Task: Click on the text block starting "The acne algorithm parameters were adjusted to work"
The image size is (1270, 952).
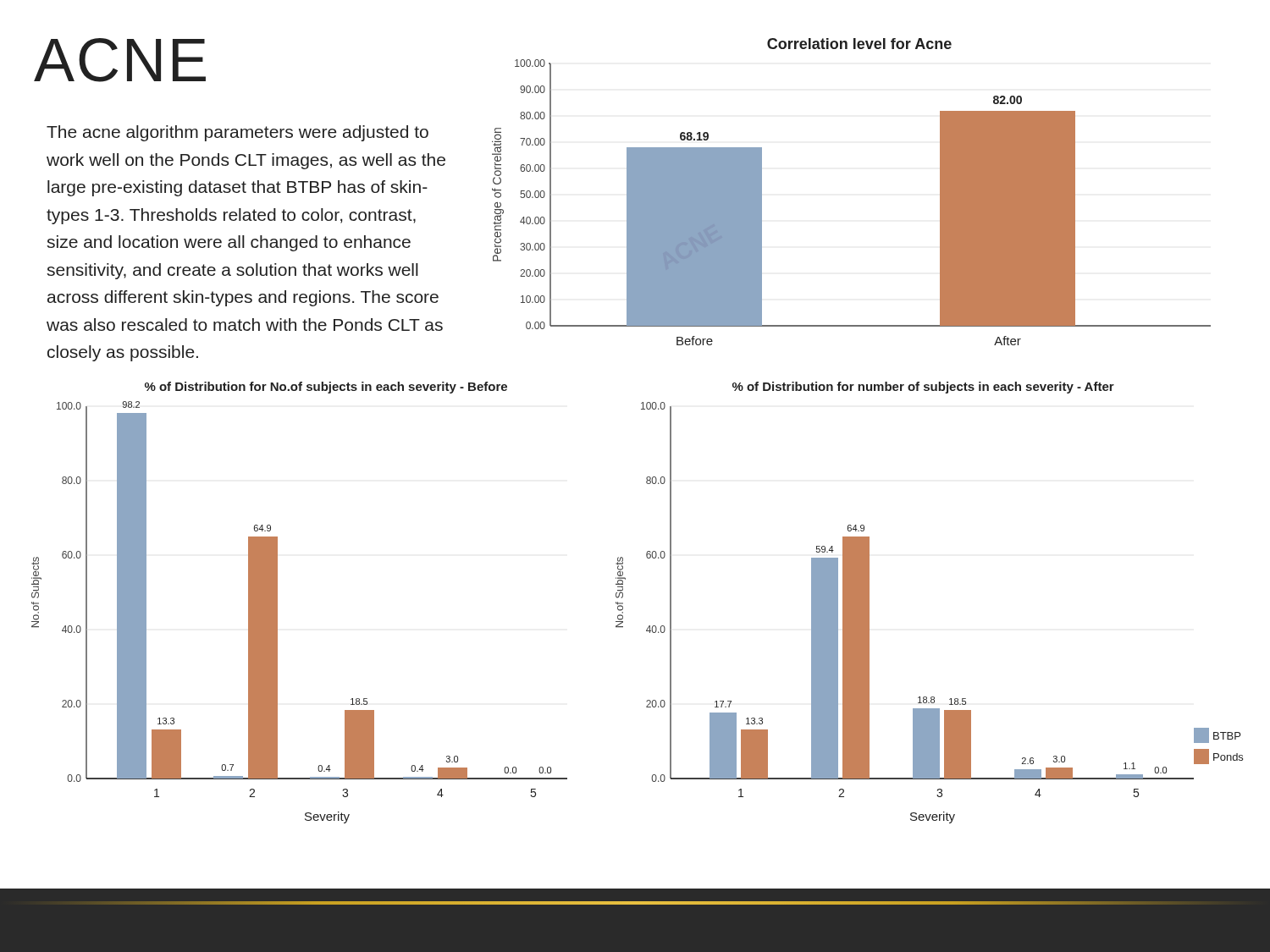Action: pos(246,242)
